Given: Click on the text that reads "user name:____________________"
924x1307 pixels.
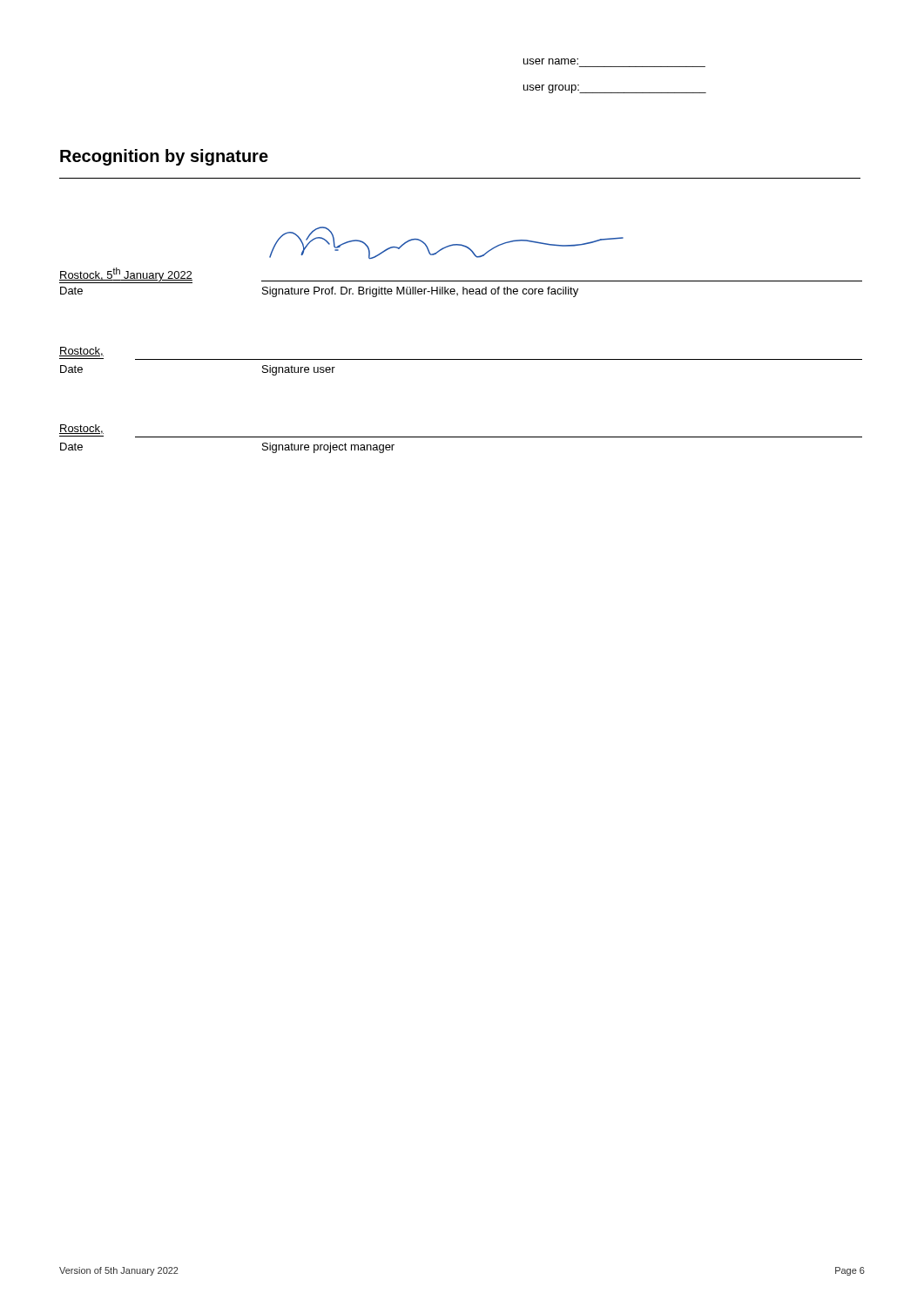Looking at the screenshot, I should 614,61.
